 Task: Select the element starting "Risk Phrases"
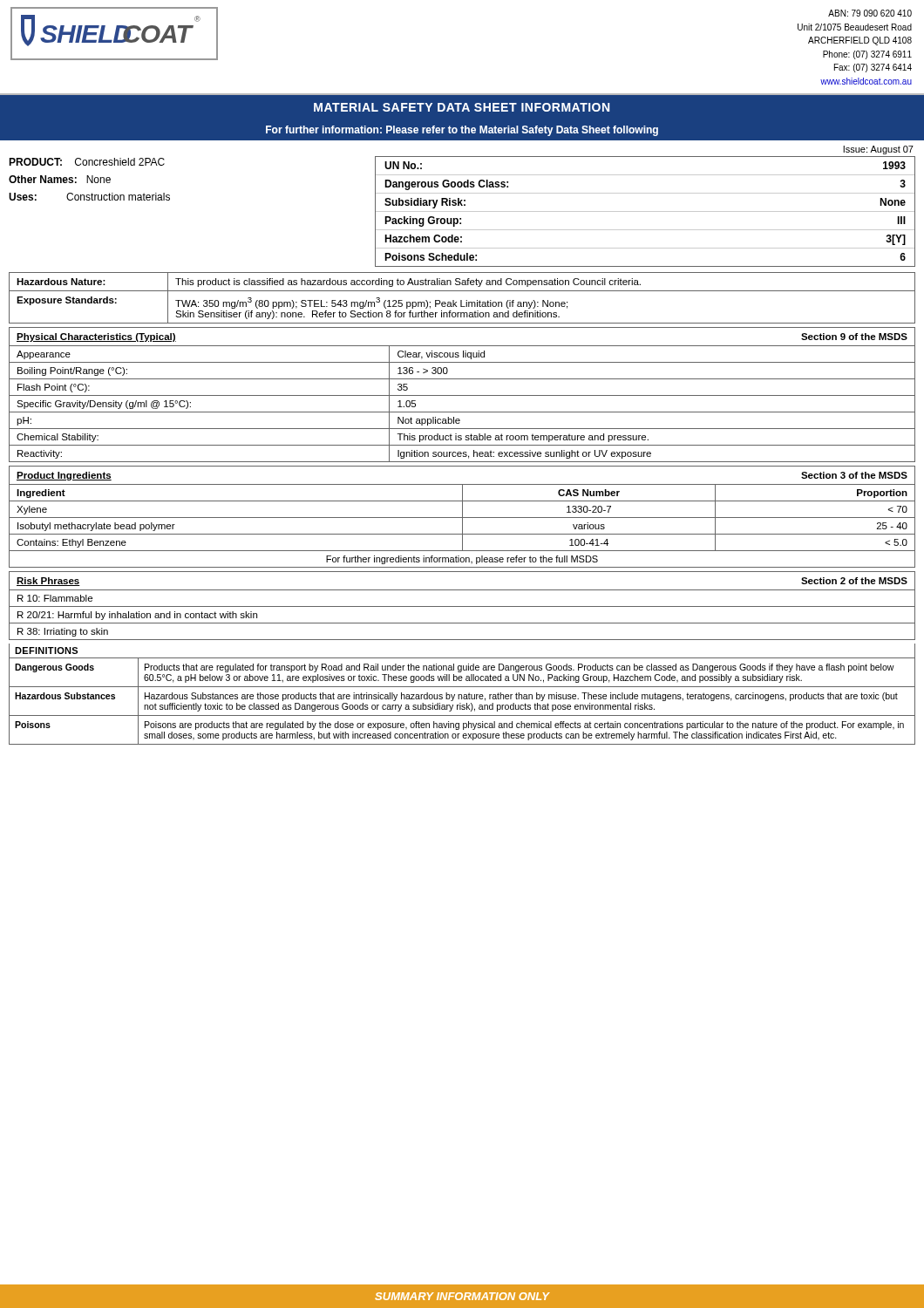[48, 581]
